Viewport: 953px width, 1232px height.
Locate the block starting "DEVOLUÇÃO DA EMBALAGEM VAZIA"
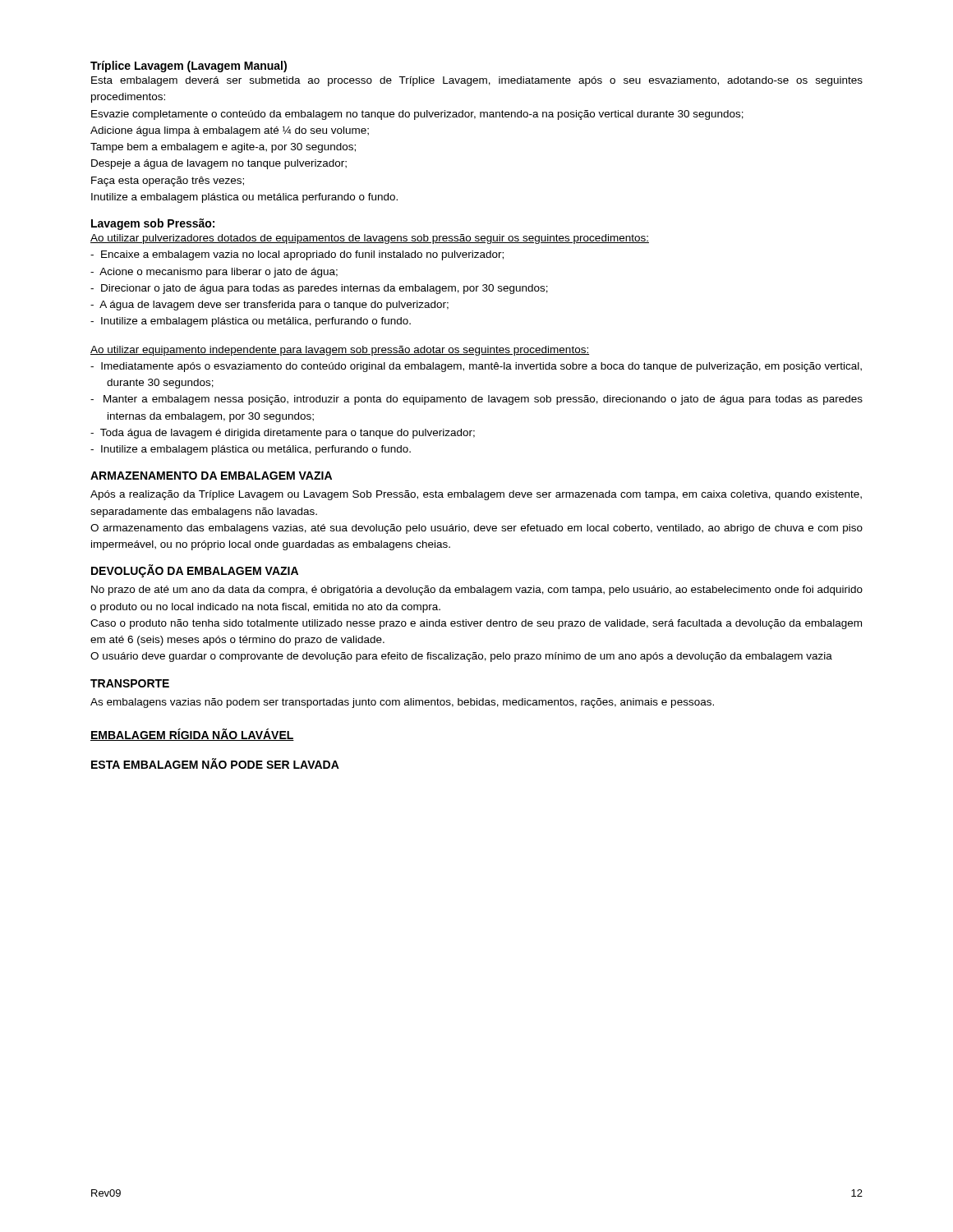195,571
